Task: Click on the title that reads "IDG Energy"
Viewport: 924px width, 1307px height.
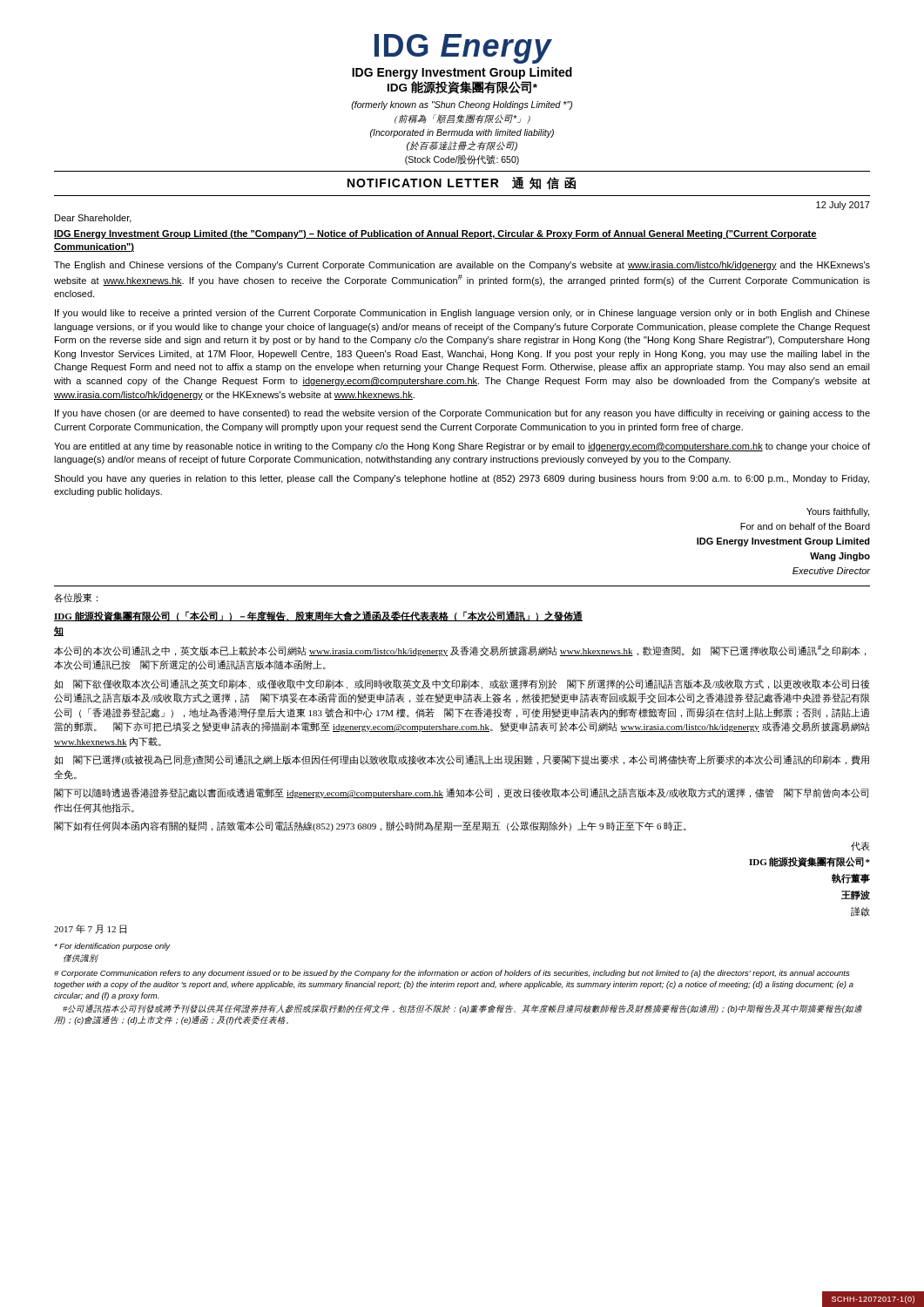Action: point(462,46)
